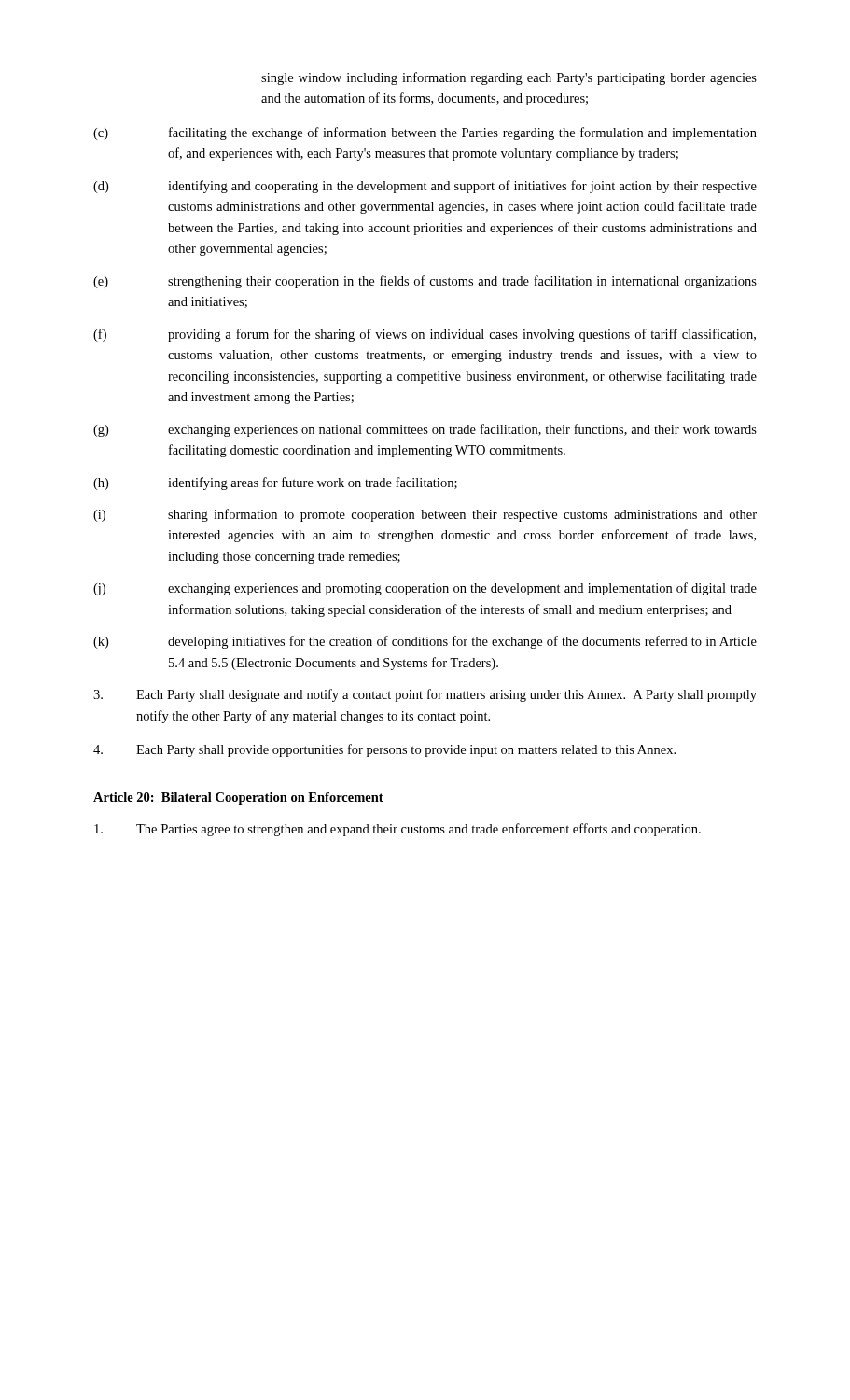Find the list item that reads "(g) exchanging experiences on national"
The image size is (850, 1400).
[425, 440]
